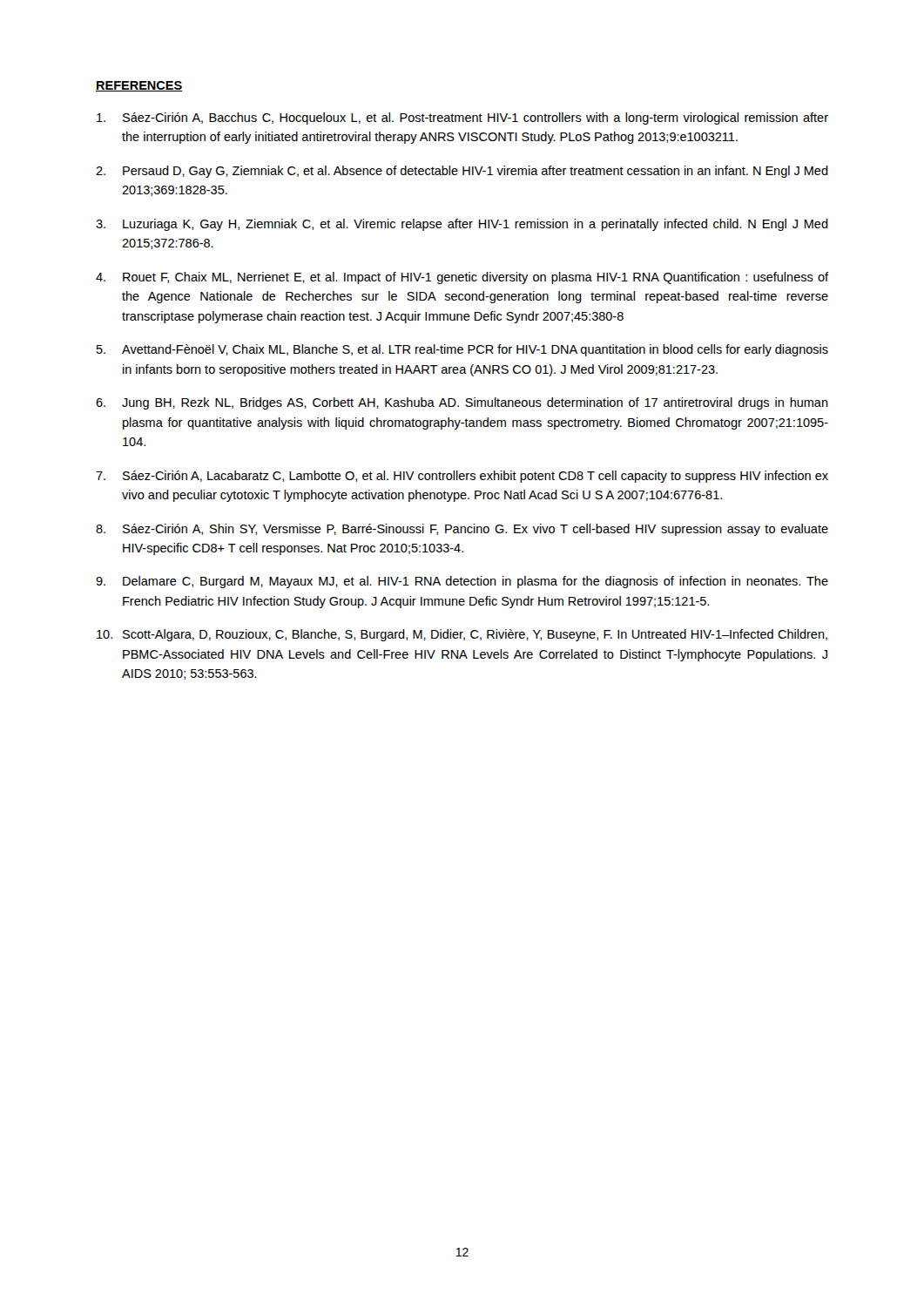
Task: Find the block starting "4. Rouet F, Chaix ML, Nerrienet E, et"
Action: click(x=462, y=297)
